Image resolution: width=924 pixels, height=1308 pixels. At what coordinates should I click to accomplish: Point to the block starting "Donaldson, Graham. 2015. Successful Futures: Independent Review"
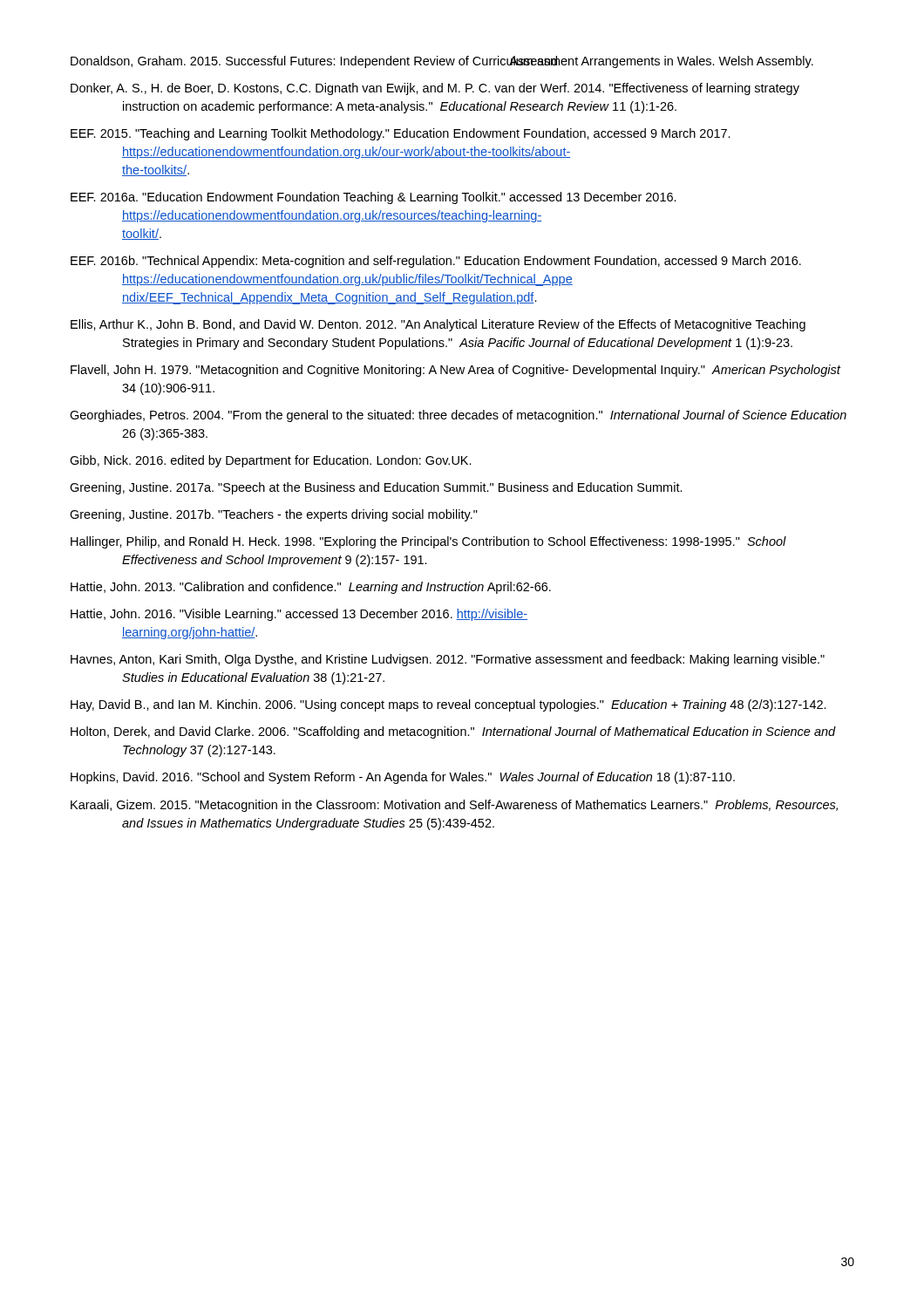tap(442, 61)
